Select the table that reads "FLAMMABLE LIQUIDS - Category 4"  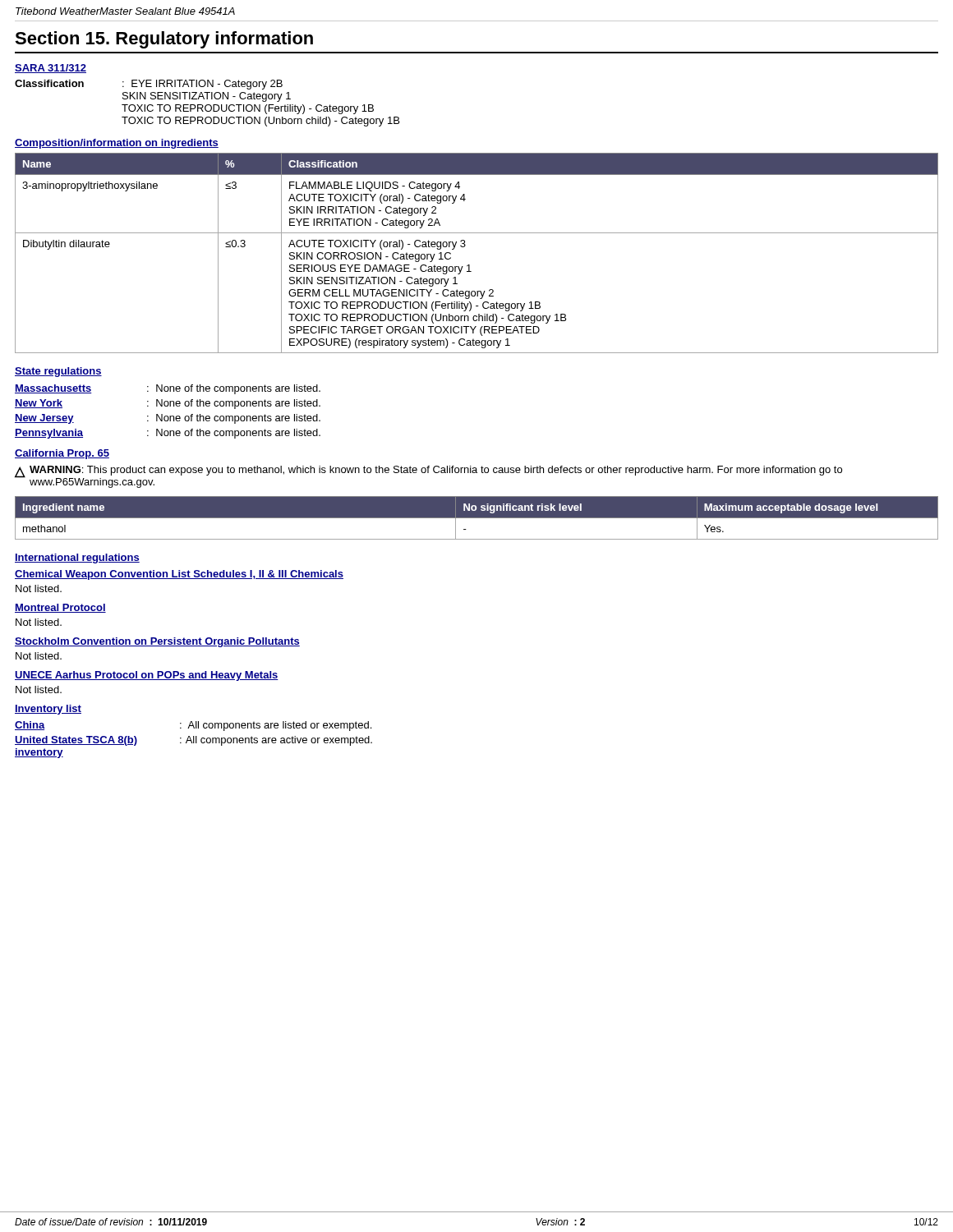(x=476, y=253)
